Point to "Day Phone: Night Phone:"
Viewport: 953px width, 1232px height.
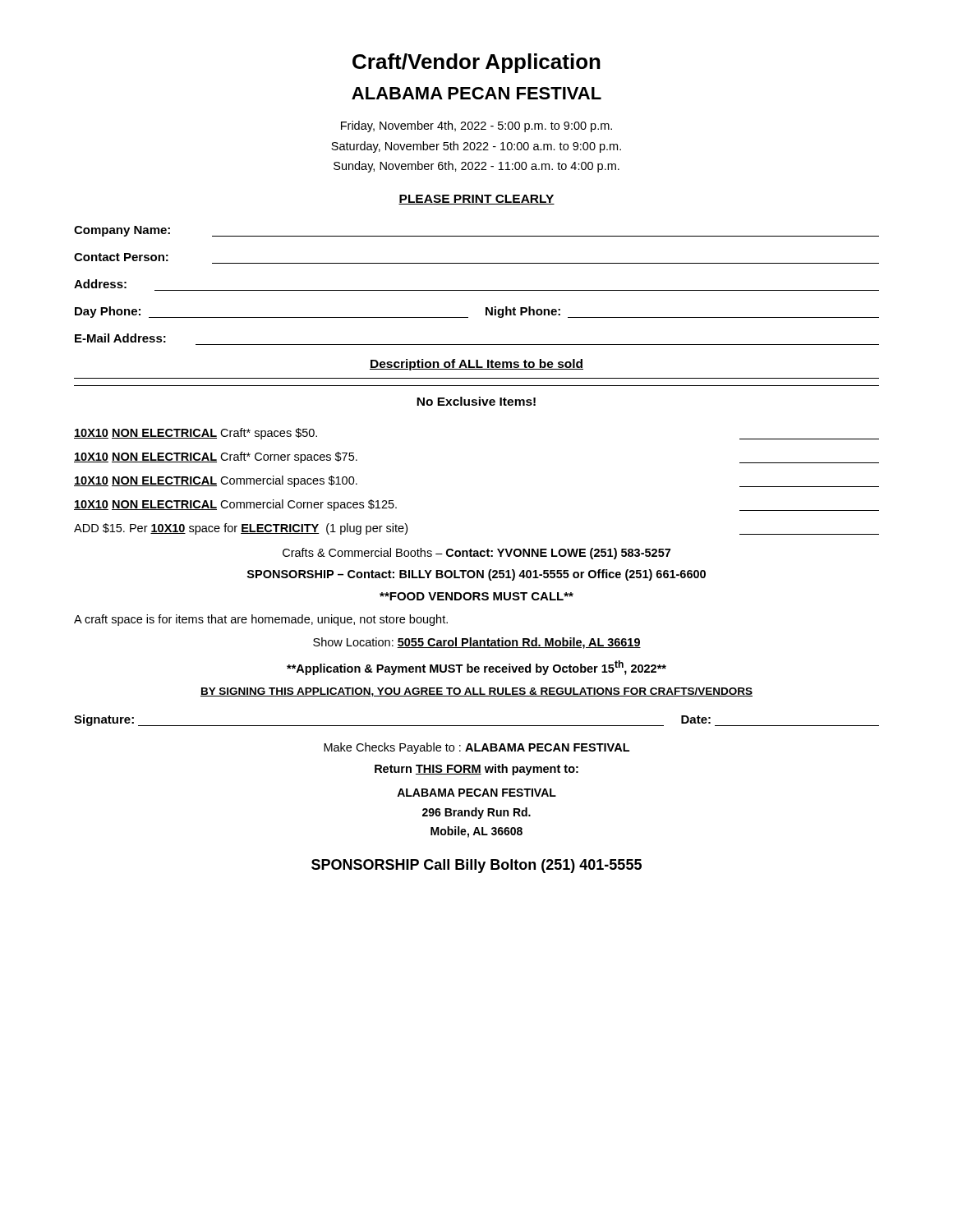(x=476, y=310)
